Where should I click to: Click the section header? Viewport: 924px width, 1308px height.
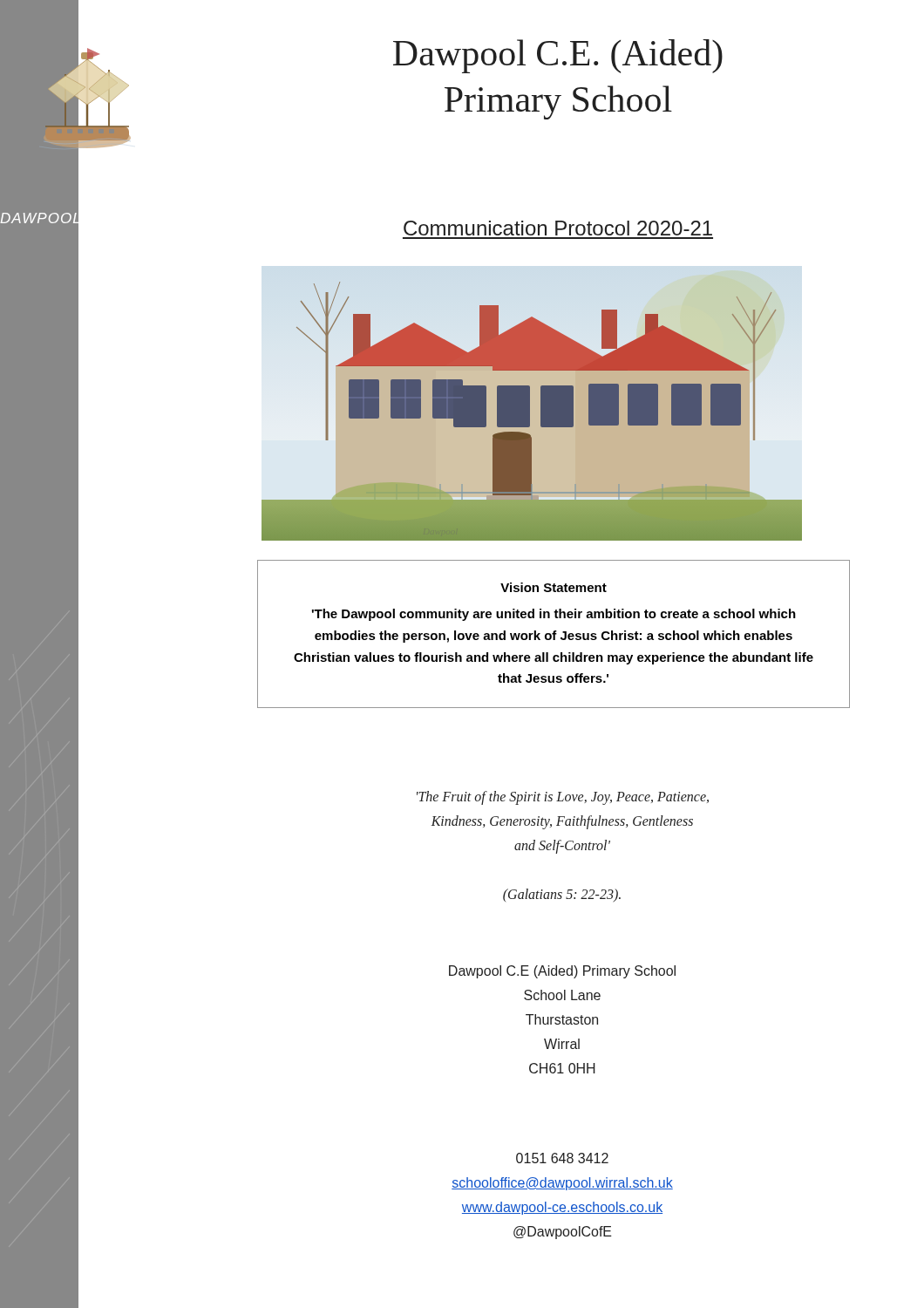39,218
